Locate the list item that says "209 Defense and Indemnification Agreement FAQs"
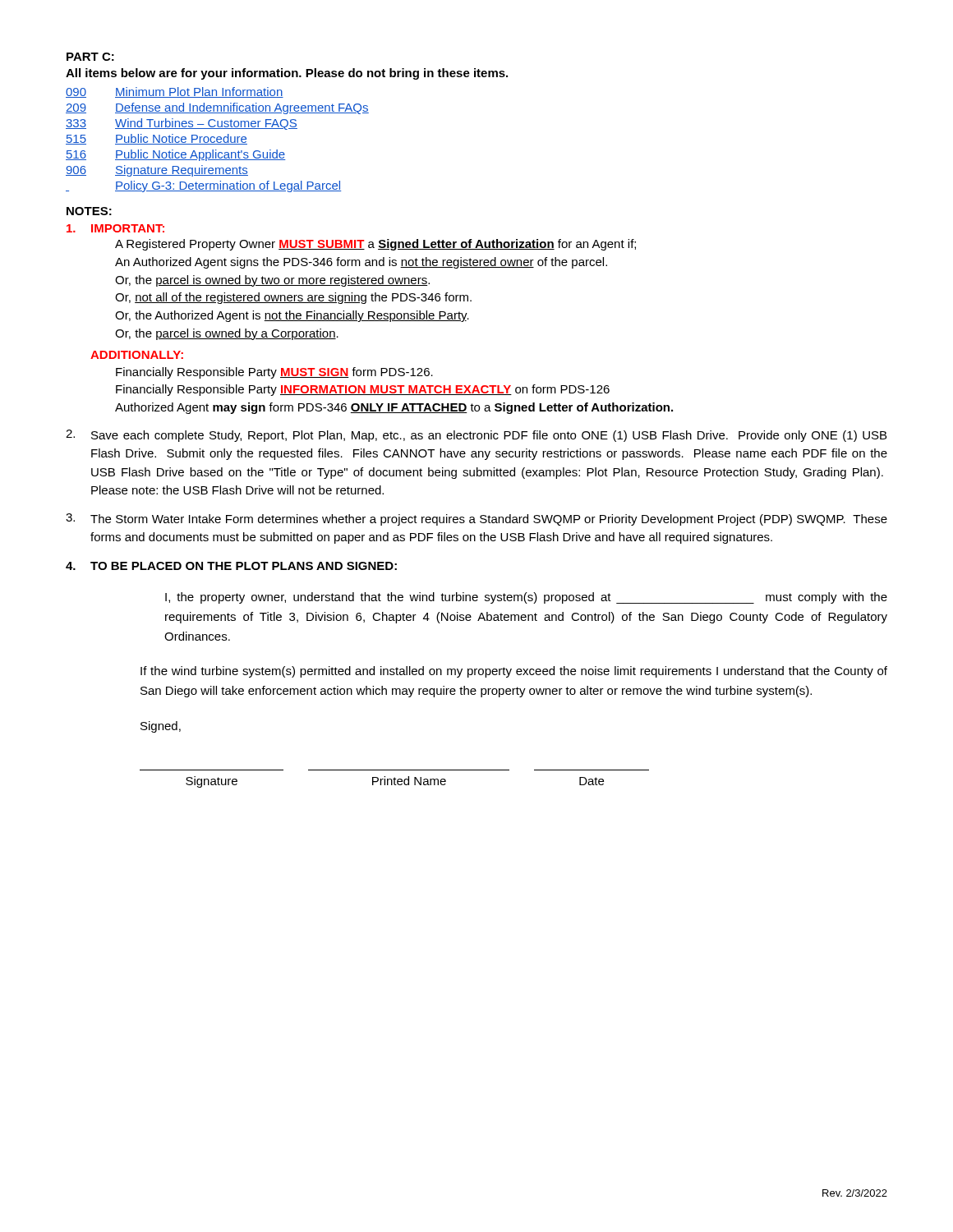 click(x=217, y=107)
